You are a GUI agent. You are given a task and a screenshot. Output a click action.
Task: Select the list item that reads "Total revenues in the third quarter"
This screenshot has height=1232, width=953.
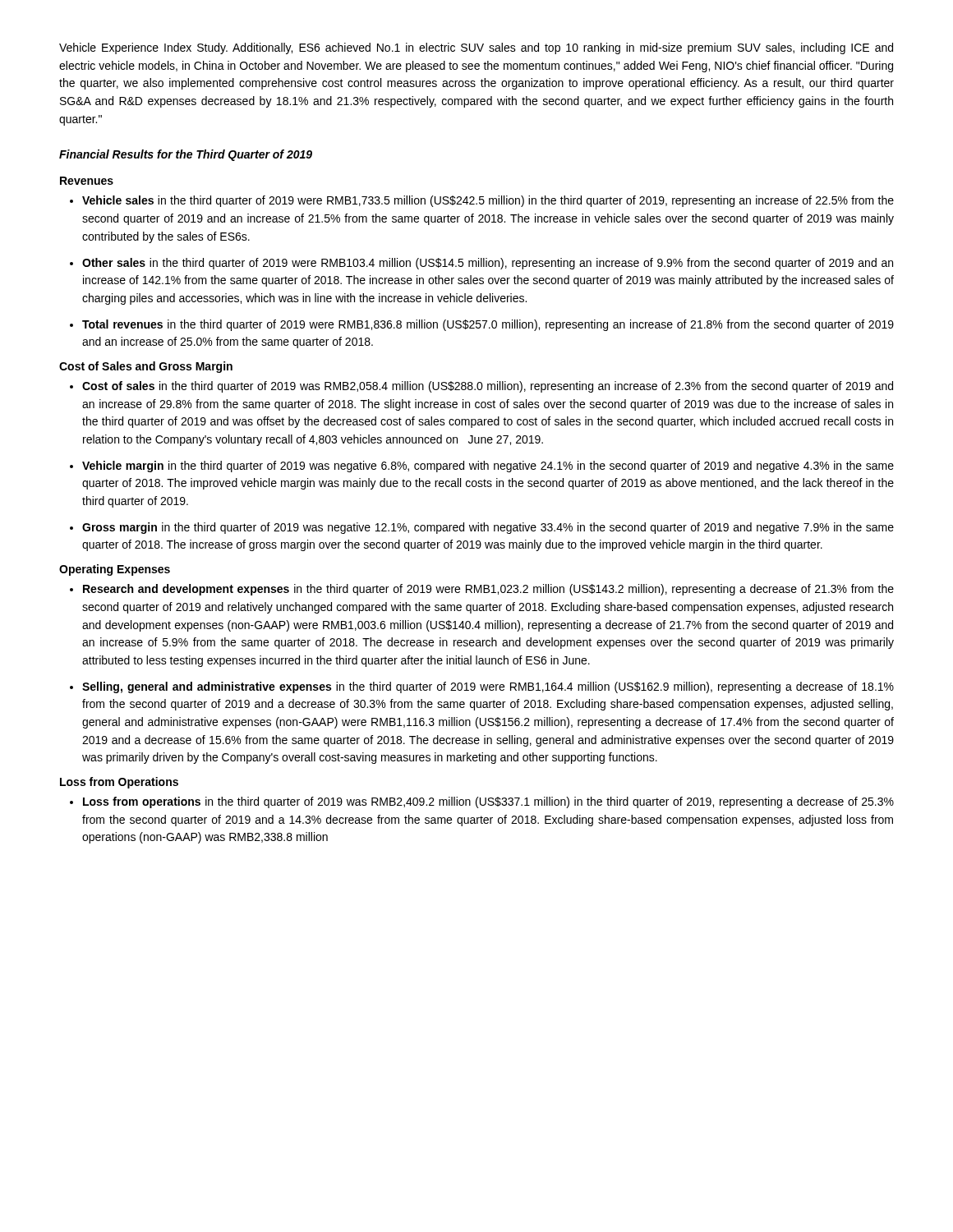point(488,333)
